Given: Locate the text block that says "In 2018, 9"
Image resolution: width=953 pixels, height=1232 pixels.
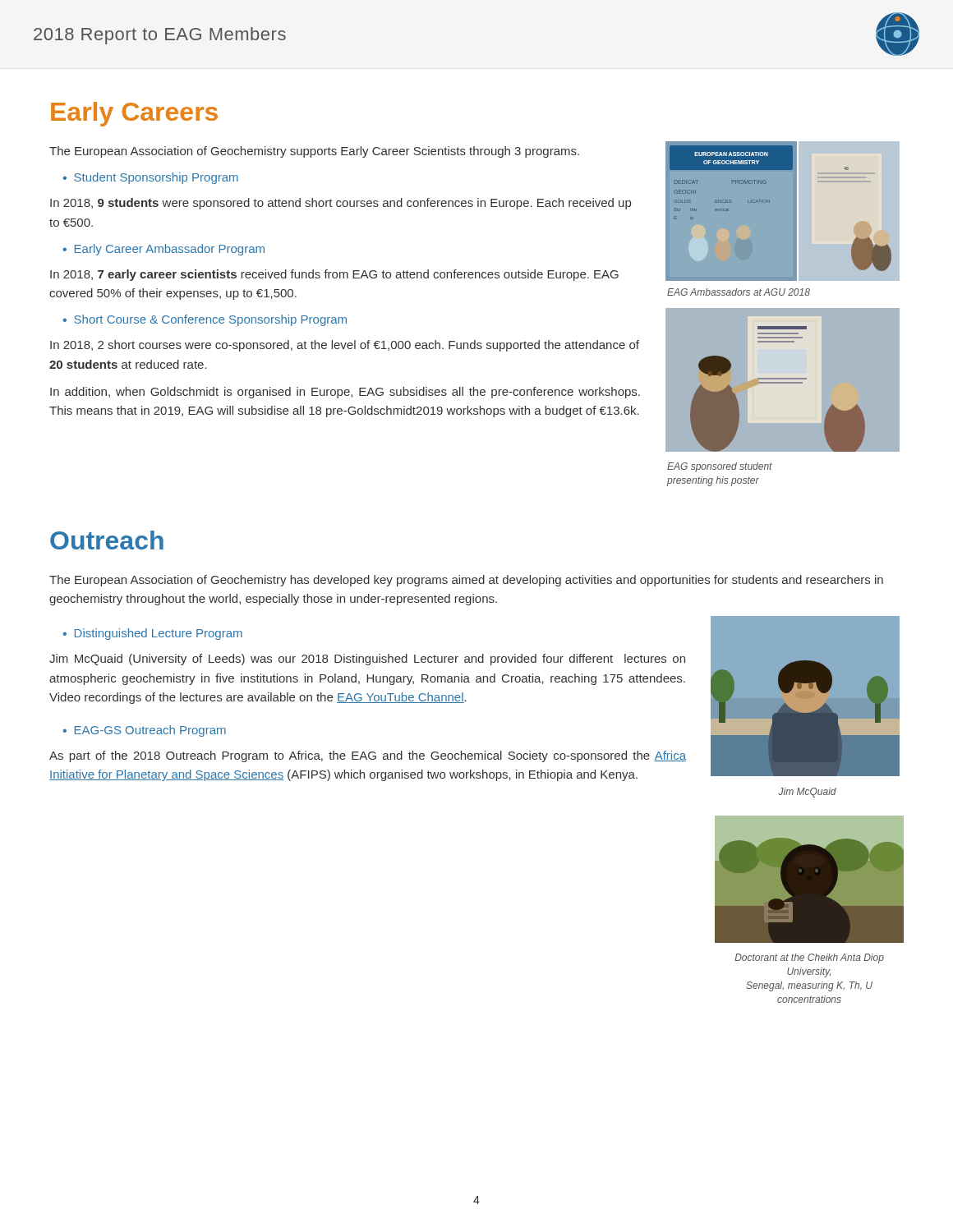Looking at the screenshot, I should coord(340,212).
